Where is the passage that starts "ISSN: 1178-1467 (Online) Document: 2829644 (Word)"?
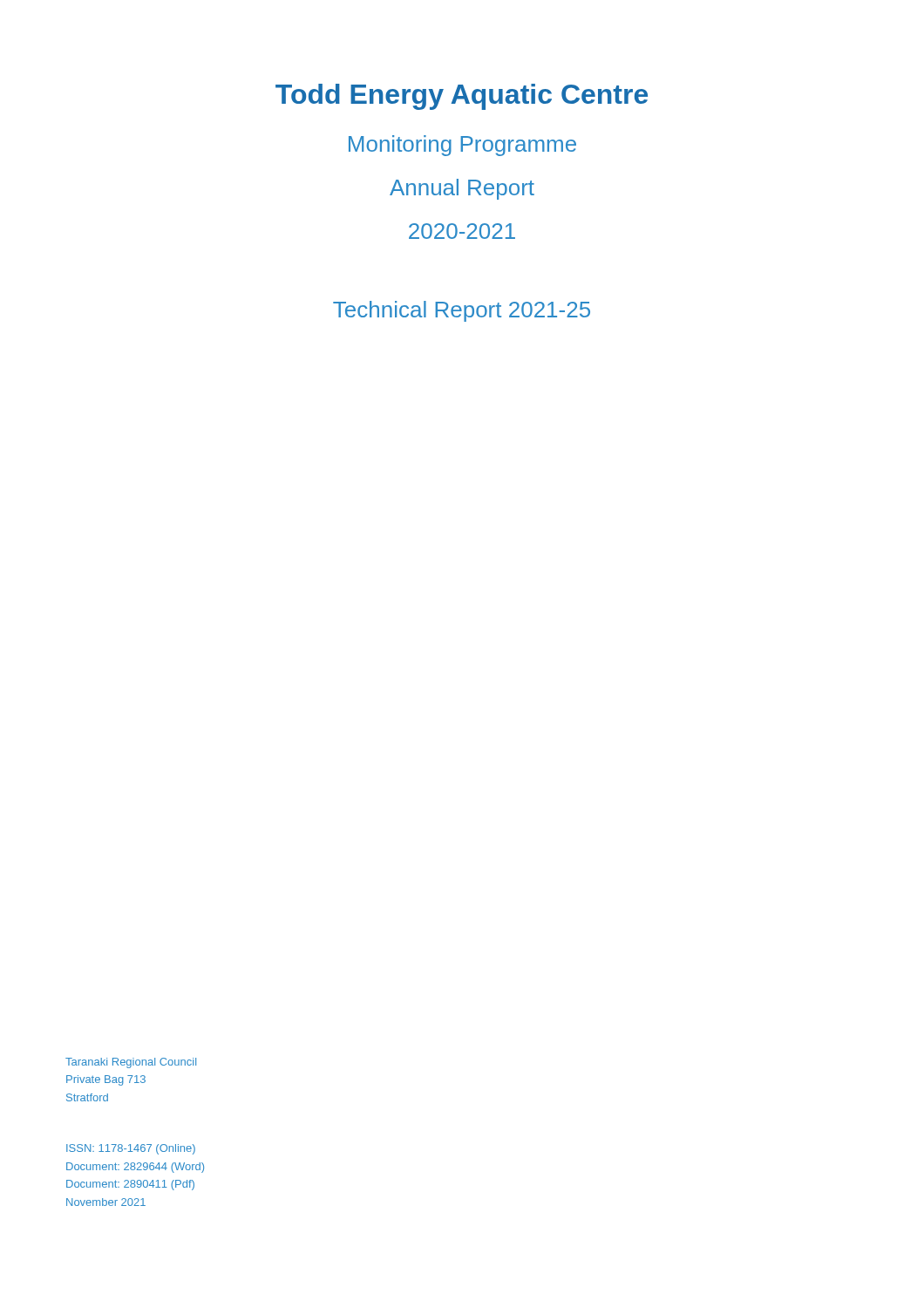The height and width of the screenshot is (1308, 924). 135,1176
